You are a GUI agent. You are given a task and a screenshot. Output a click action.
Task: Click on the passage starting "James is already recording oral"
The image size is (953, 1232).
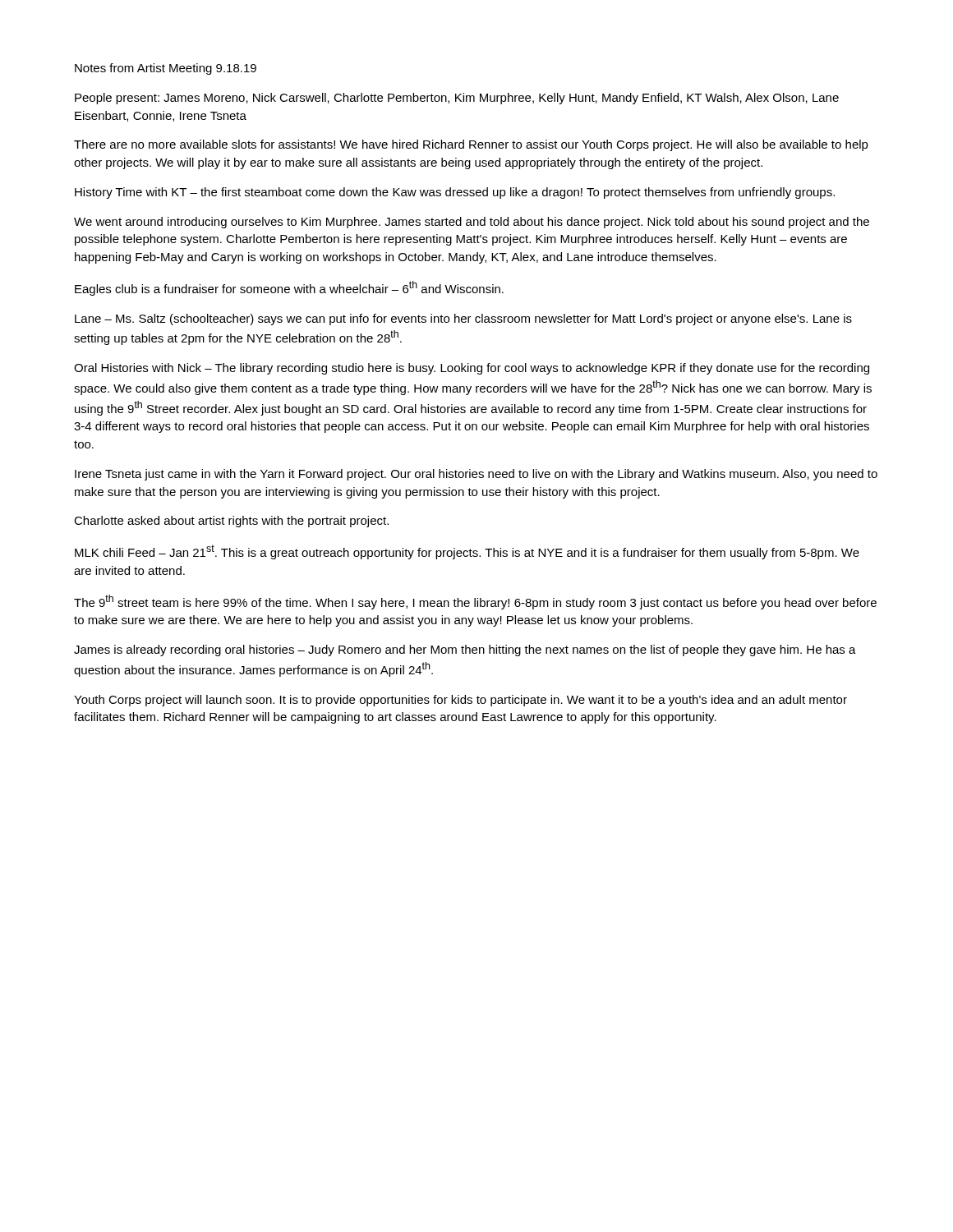coord(465,659)
